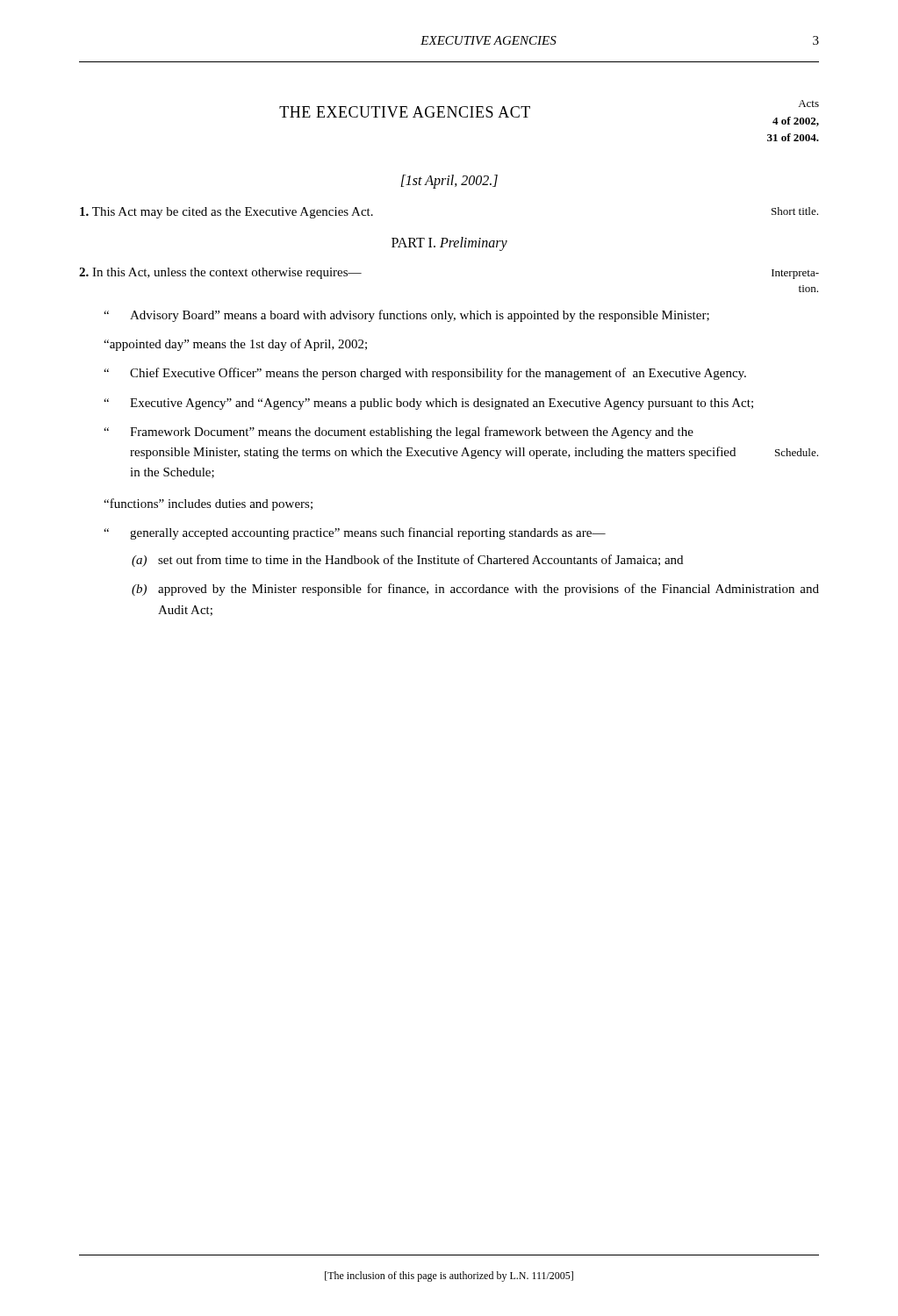This screenshot has height=1316, width=898.
Task: Click the title that begins "THE EXECUTIVE AGENCIES"
Action: (x=405, y=112)
